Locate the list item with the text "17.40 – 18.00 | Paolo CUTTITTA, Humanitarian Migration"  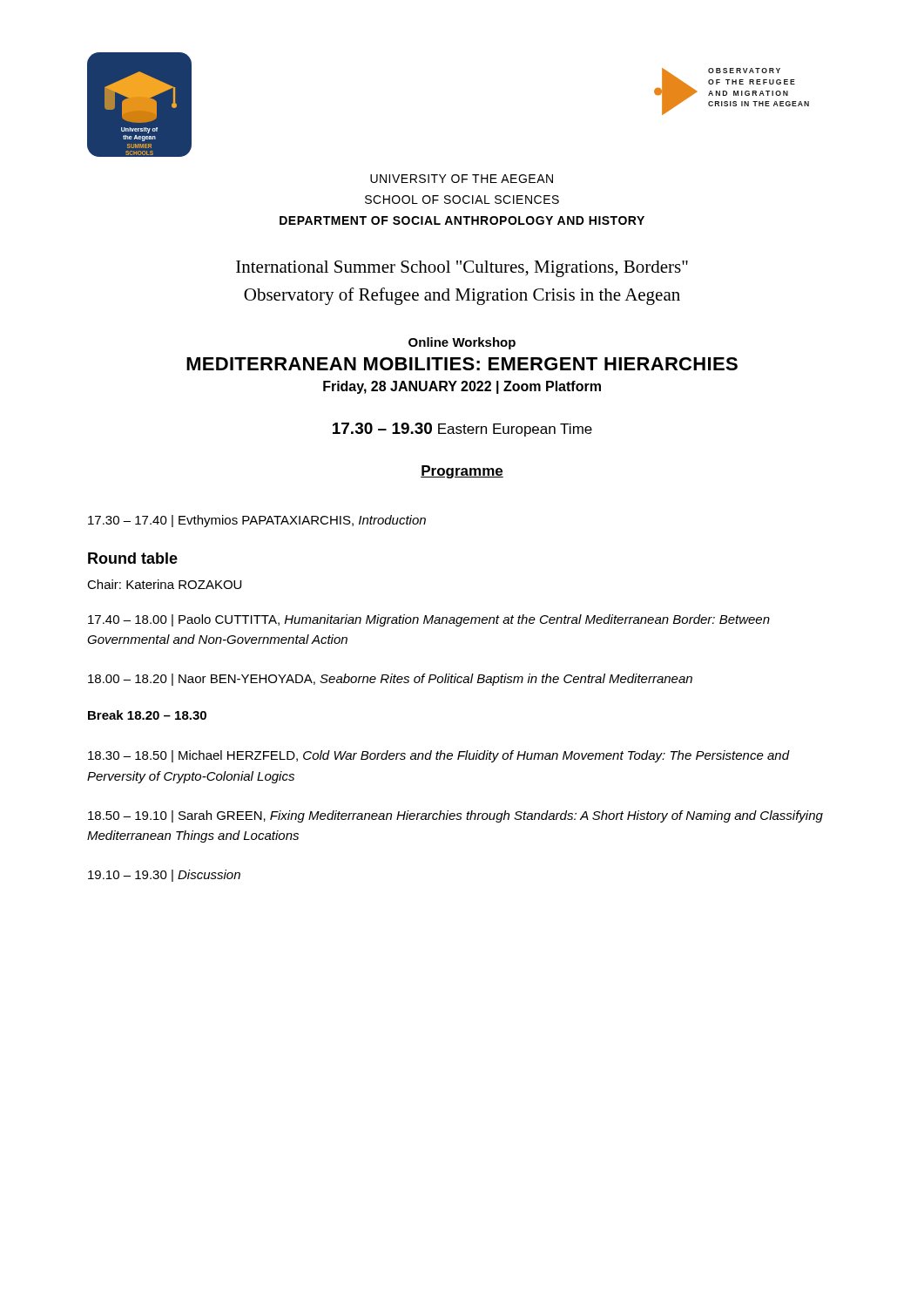click(x=429, y=629)
